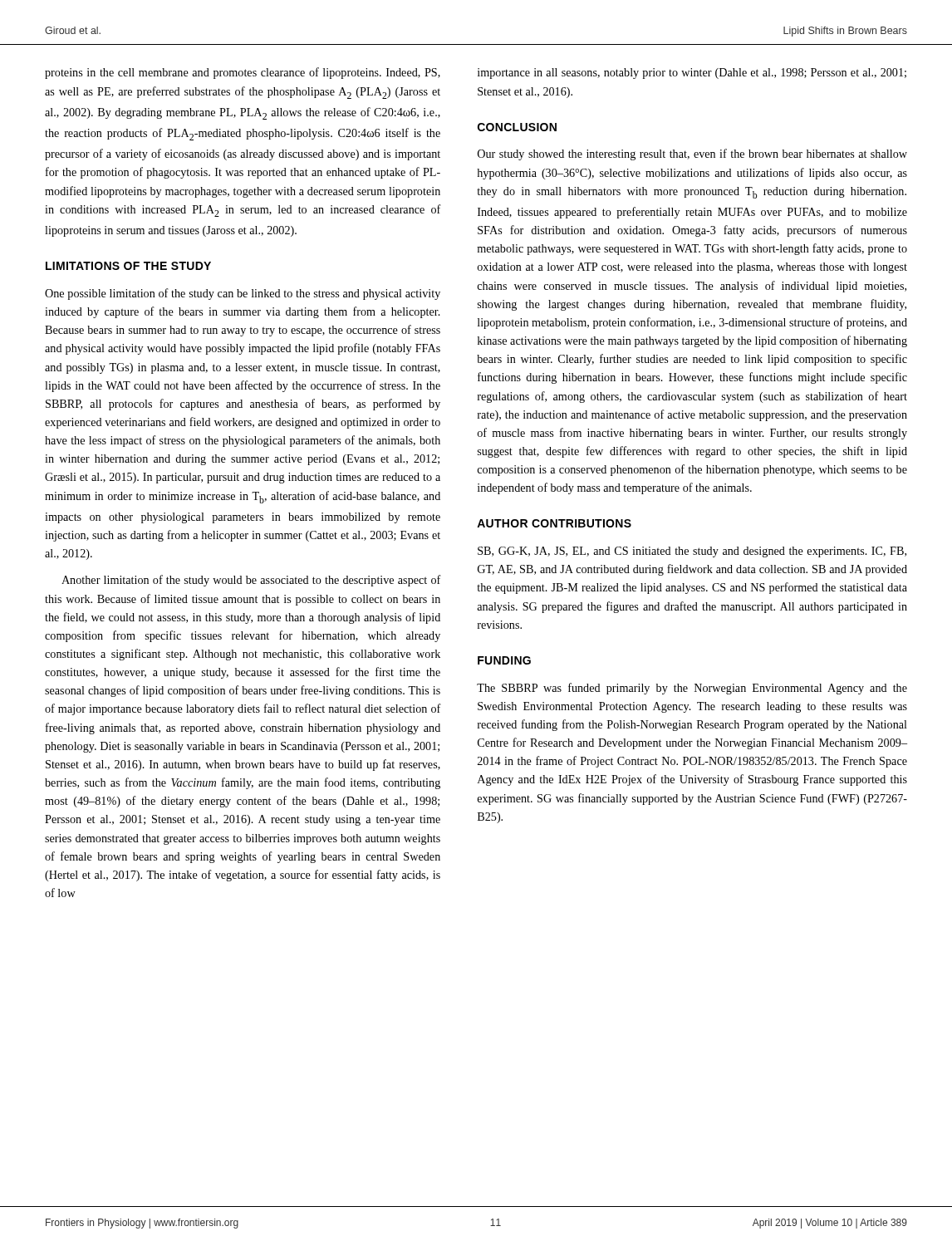Select the text block starting "AUTHOR CONTRIBUTIONS"
This screenshot has height=1246, width=952.
click(x=554, y=524)
